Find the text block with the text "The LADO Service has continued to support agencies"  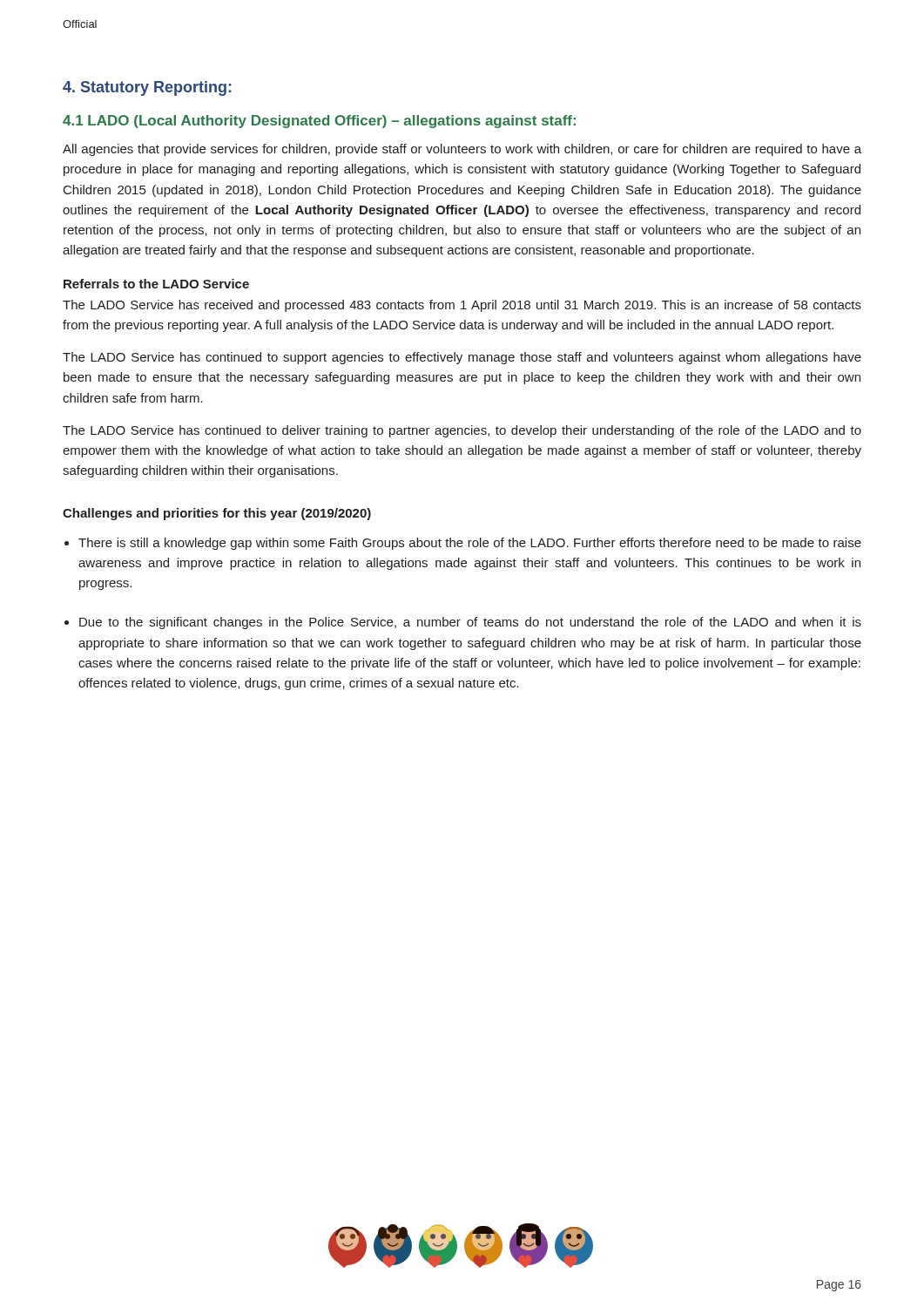(x=462, y=377)
